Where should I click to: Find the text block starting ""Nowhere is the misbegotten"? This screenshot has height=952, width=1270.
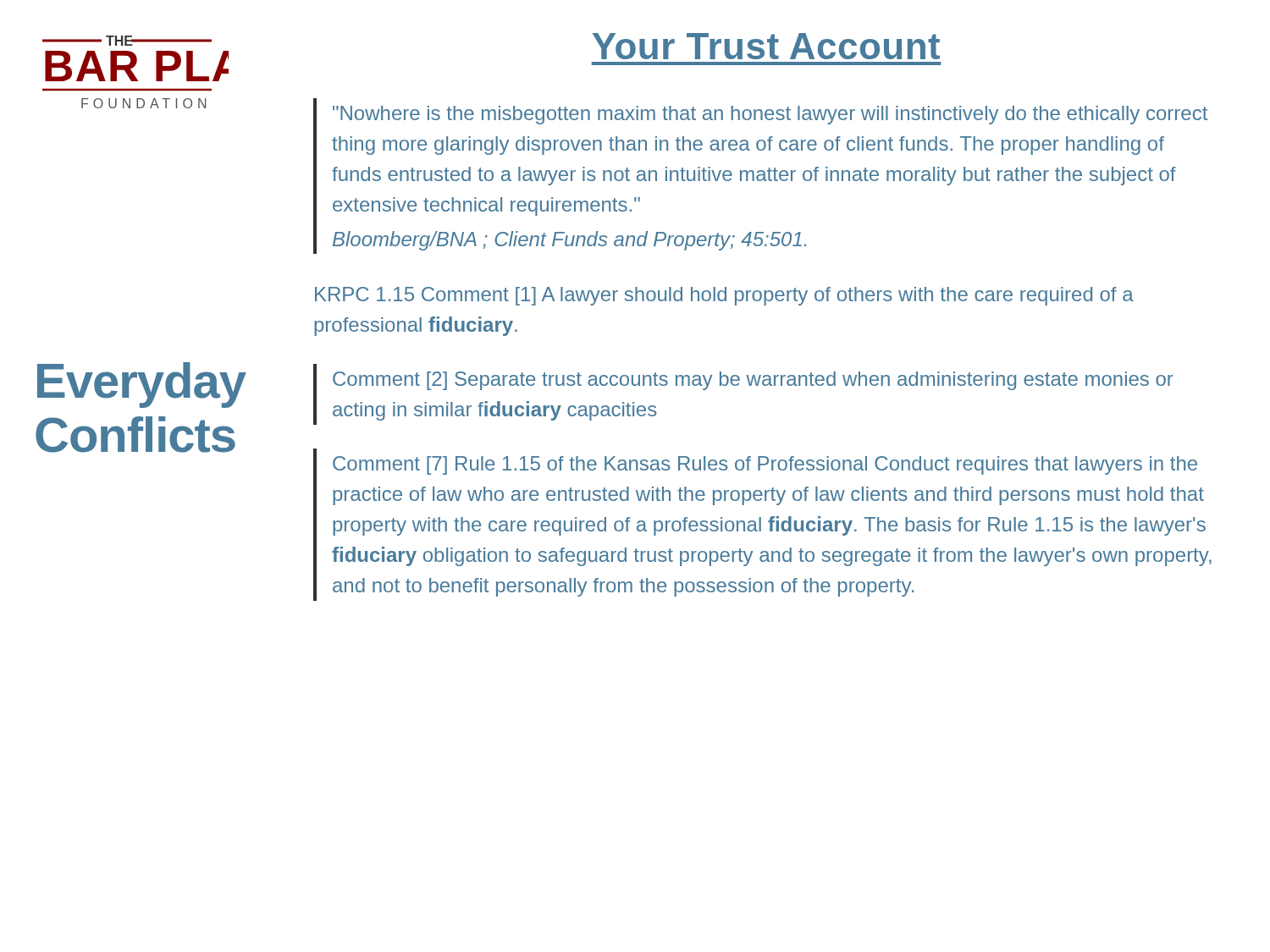pos(776,176)
